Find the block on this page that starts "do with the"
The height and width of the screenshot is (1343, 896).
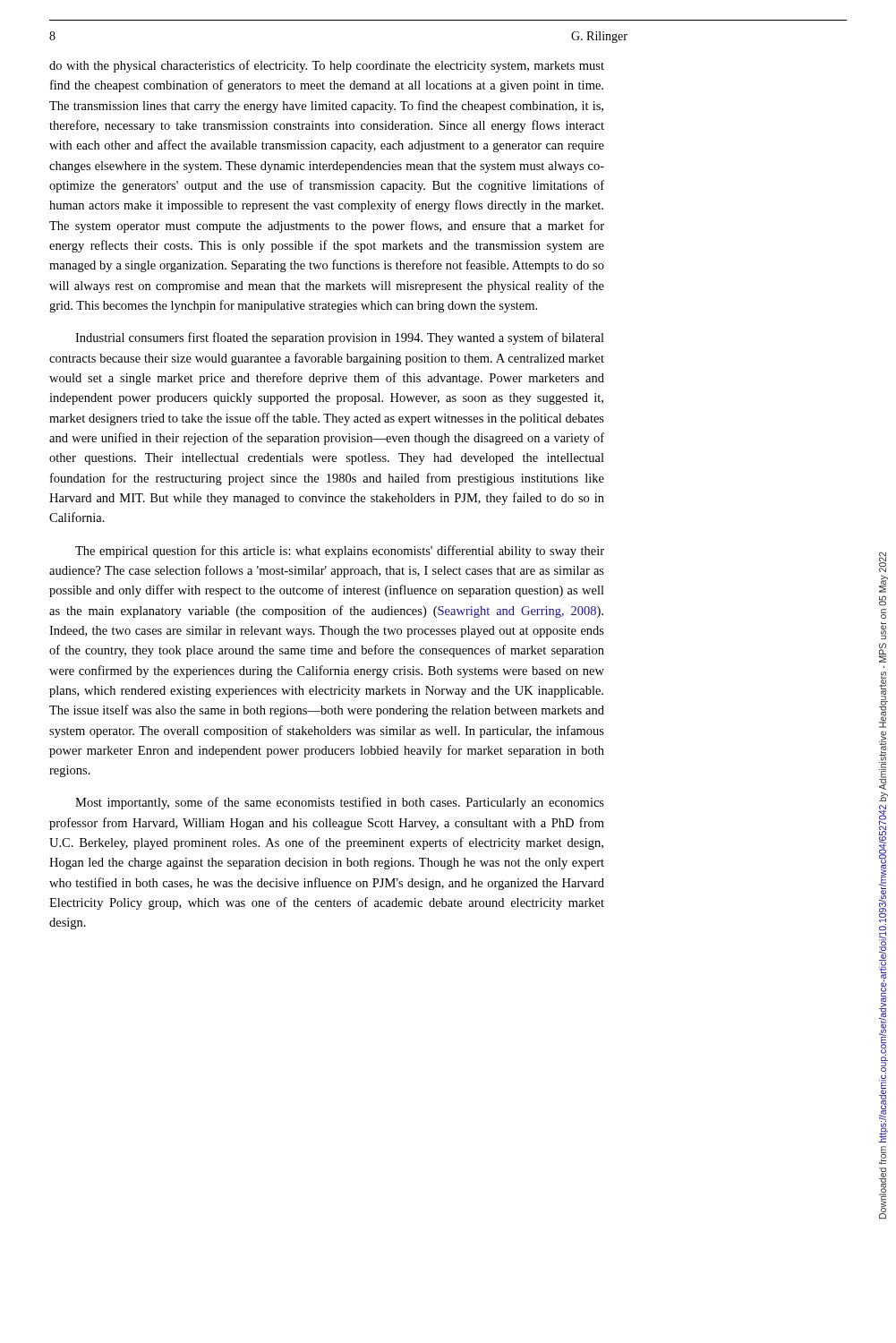click(x=327, y=185)
